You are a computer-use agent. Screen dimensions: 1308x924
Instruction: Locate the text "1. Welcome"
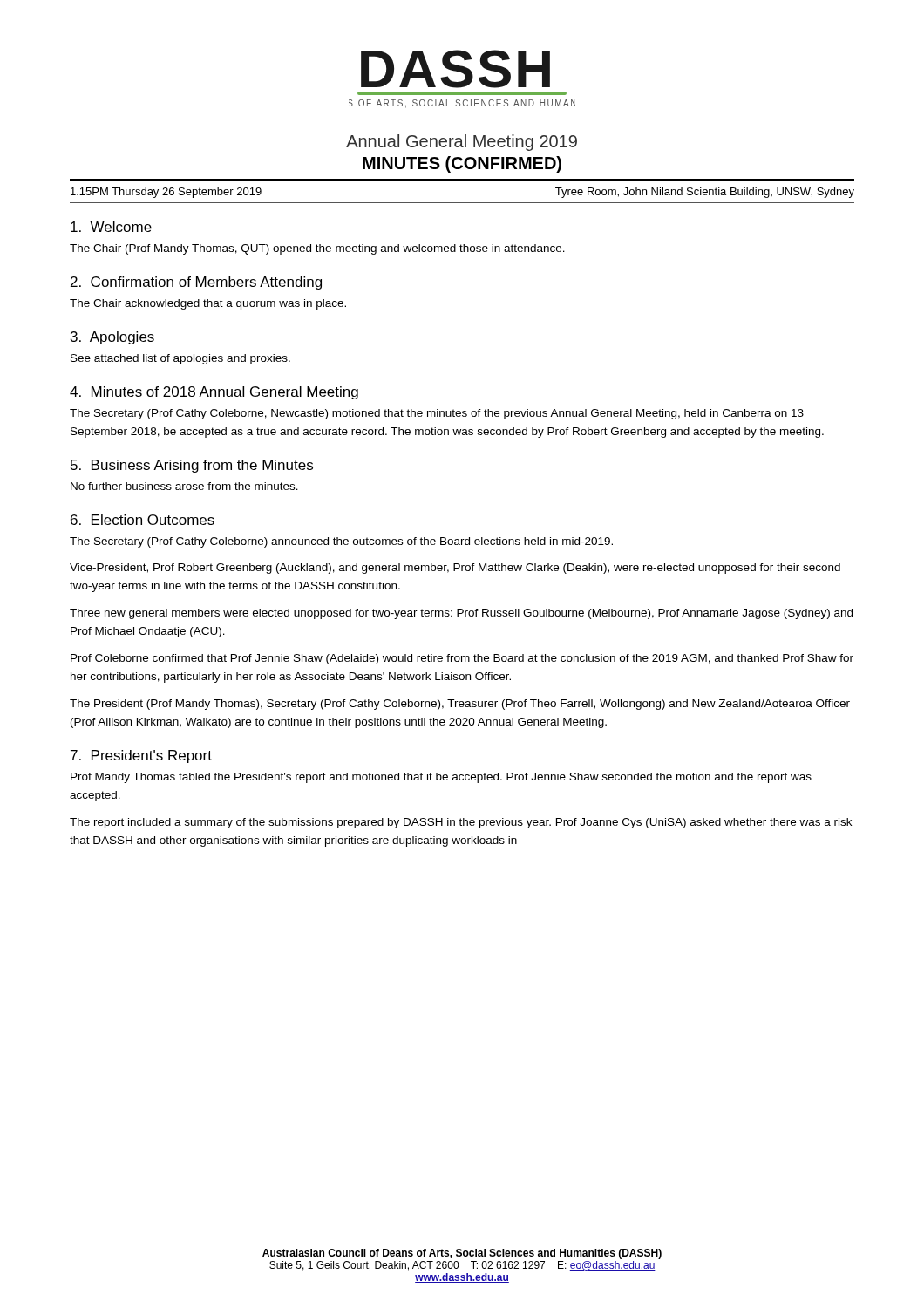[x=111, y=227]
